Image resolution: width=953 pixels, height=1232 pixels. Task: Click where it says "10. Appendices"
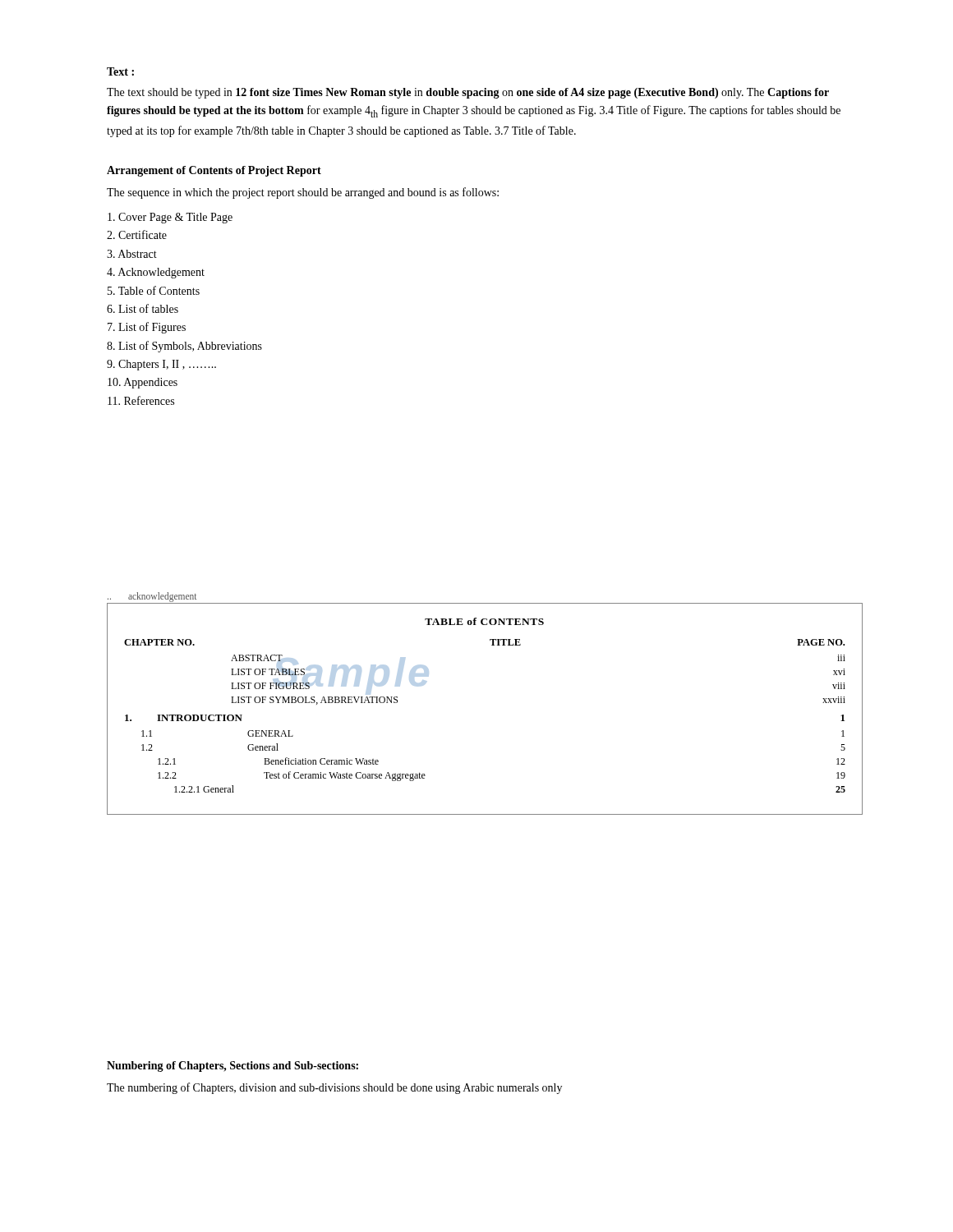coord(142,383)
